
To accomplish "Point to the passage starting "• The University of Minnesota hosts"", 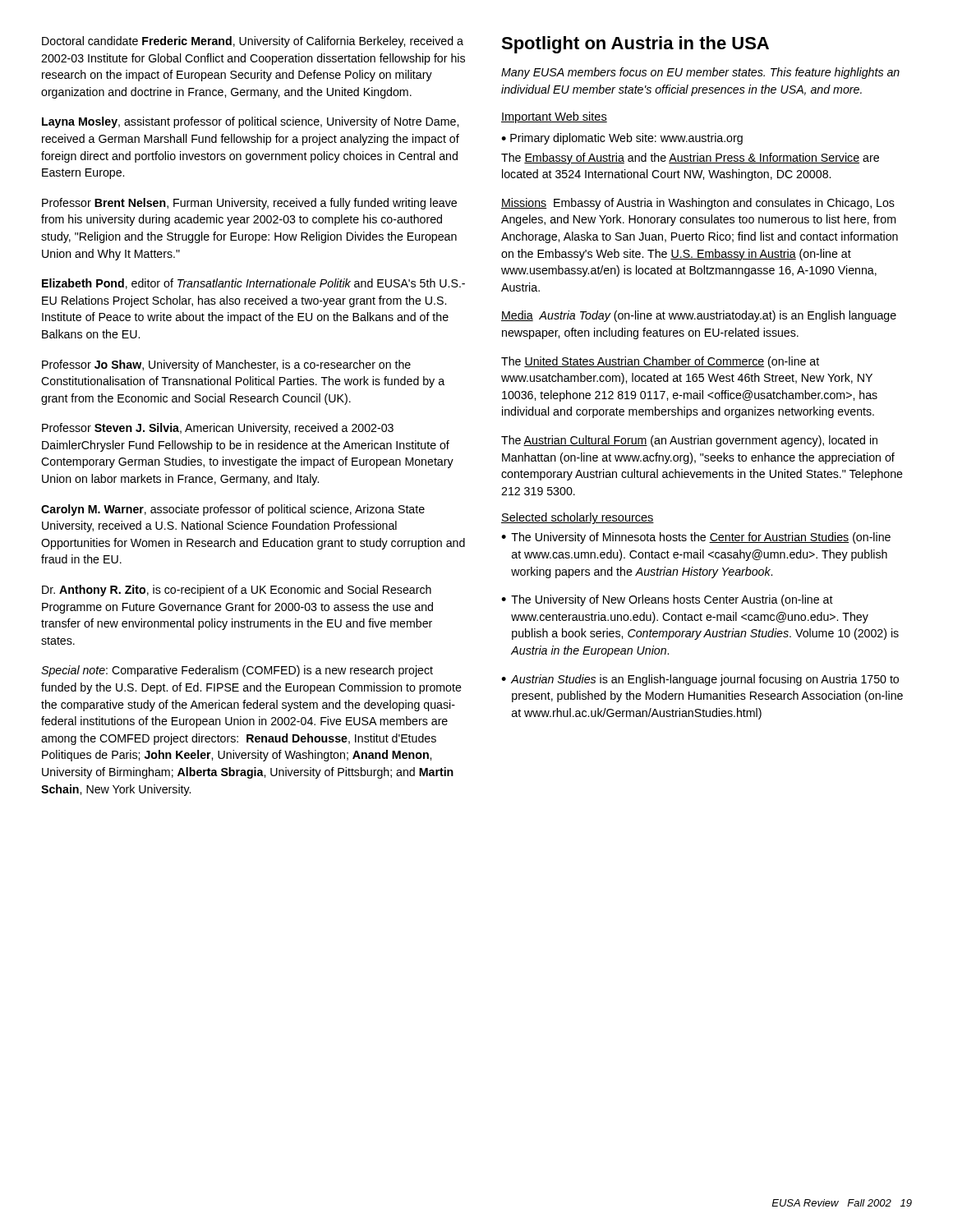I will coord(702,555).
